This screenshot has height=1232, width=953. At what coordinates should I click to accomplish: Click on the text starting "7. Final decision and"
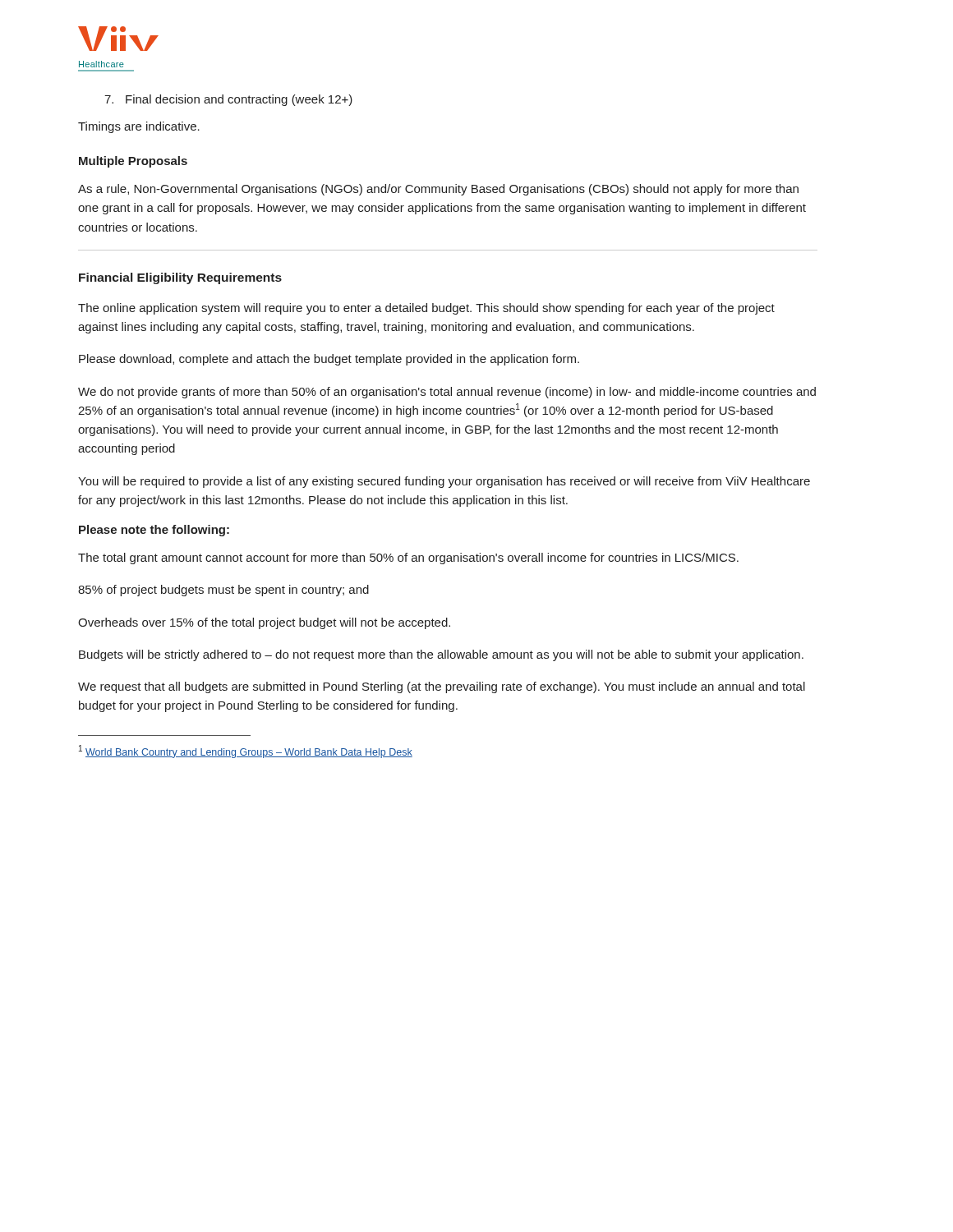click(228, 99)
